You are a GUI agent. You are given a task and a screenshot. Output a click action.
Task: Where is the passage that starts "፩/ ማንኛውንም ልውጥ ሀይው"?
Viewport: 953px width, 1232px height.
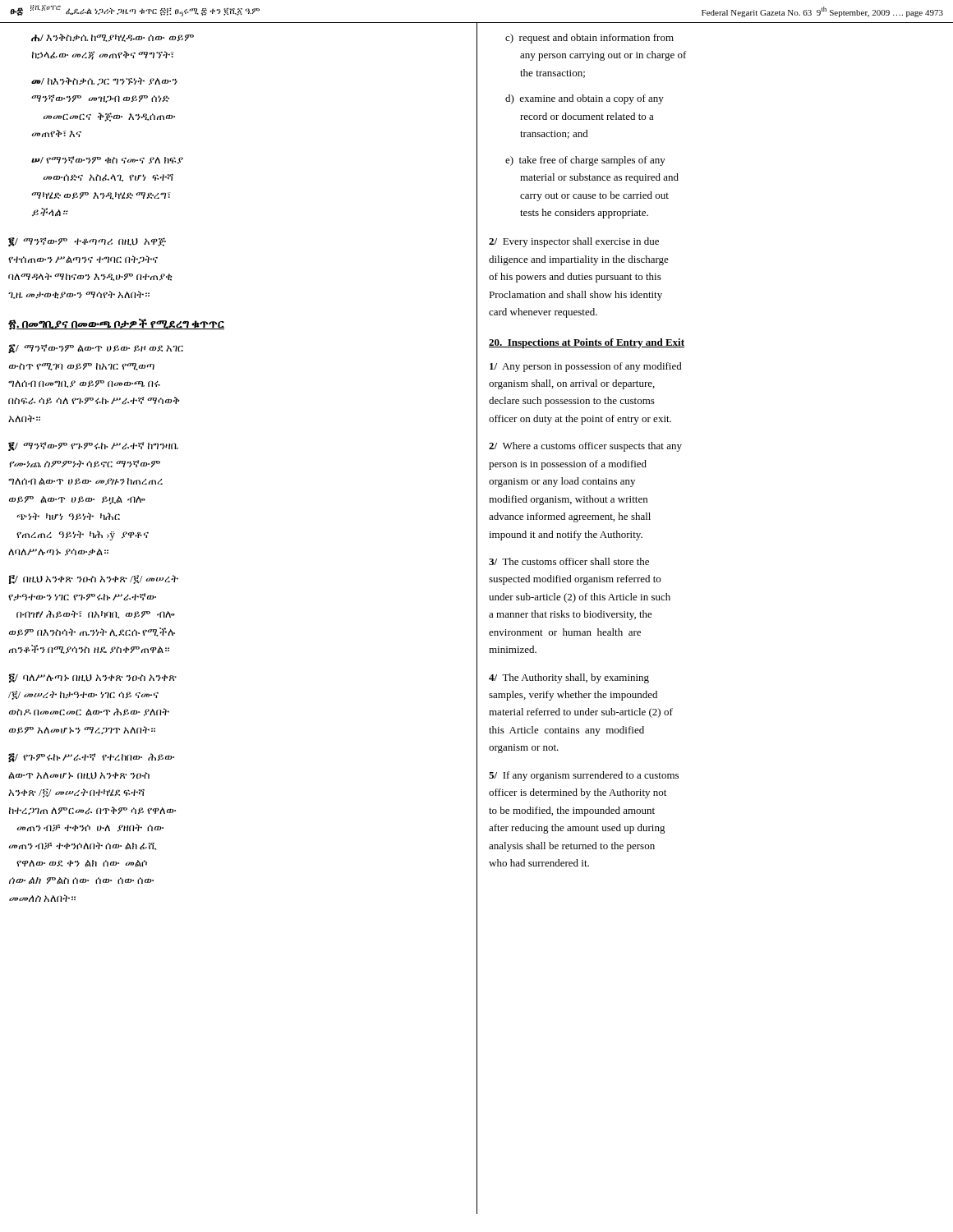pyautogui.click(x=96, y=383)
